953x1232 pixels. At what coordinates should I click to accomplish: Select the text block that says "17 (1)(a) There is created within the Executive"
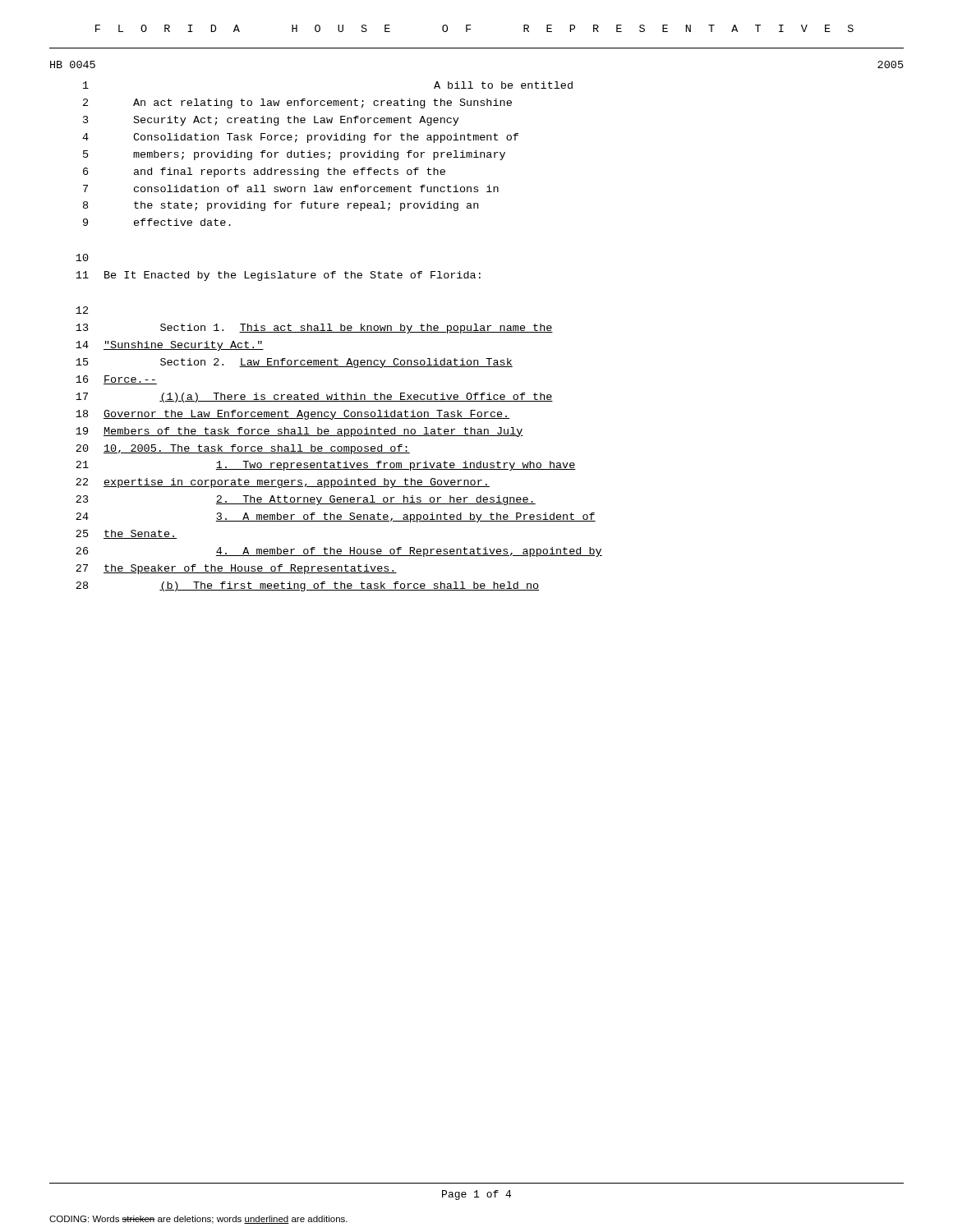point(476,398)
